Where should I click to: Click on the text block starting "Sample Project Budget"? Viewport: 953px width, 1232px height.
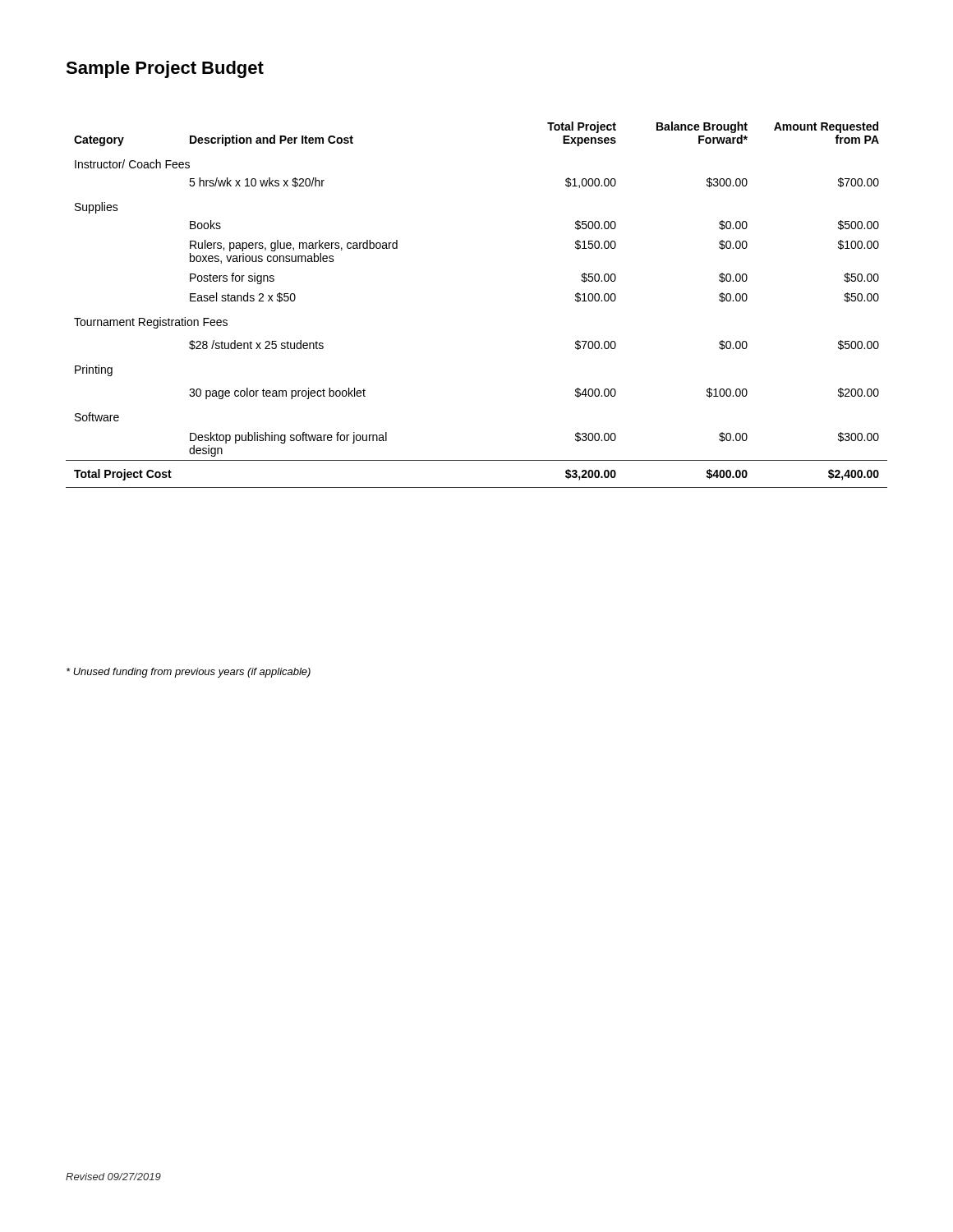coord(165,68)
